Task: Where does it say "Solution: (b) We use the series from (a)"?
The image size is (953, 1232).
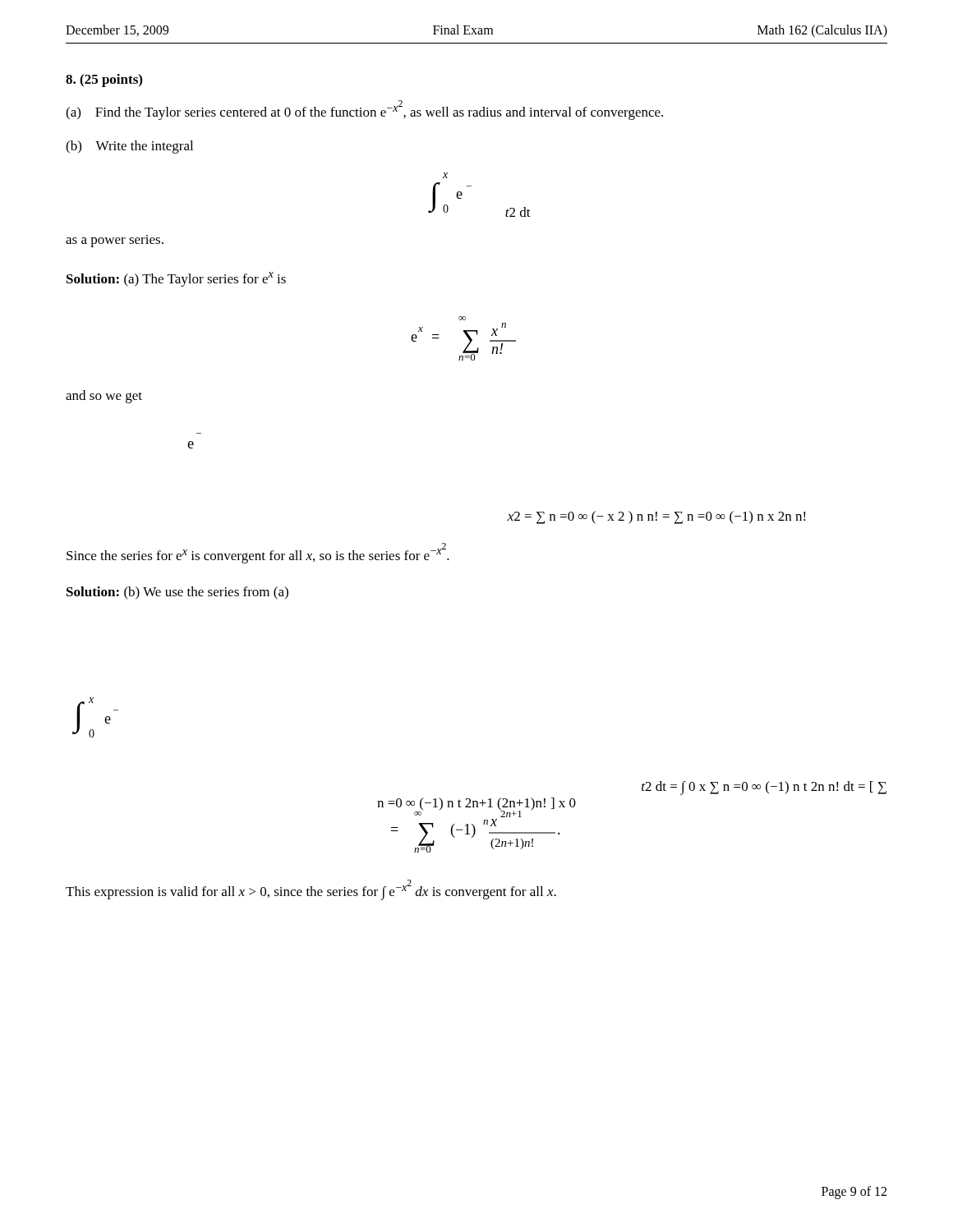Action: point(177,592)
